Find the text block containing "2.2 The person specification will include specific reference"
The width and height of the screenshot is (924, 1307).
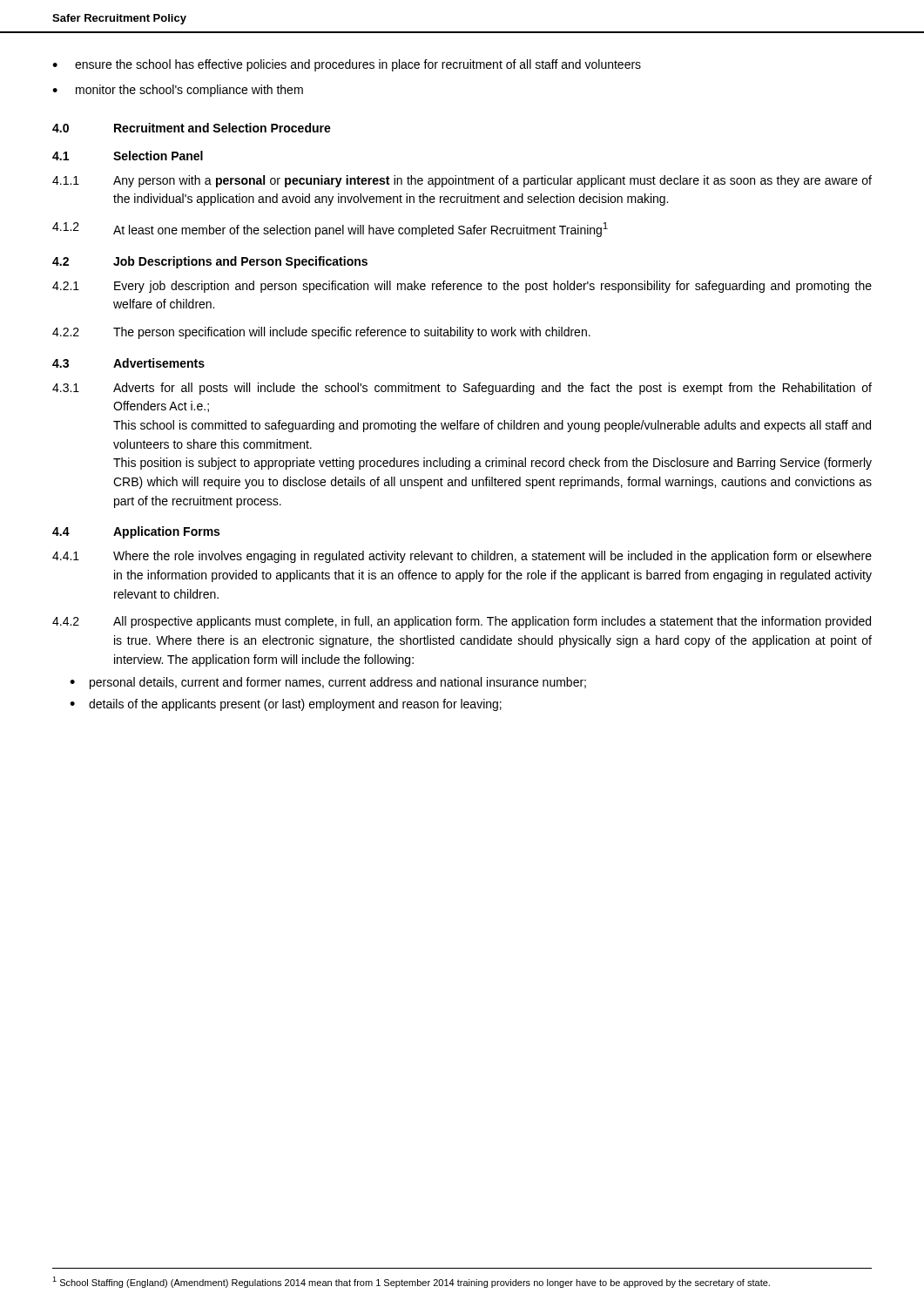point(462,333)
